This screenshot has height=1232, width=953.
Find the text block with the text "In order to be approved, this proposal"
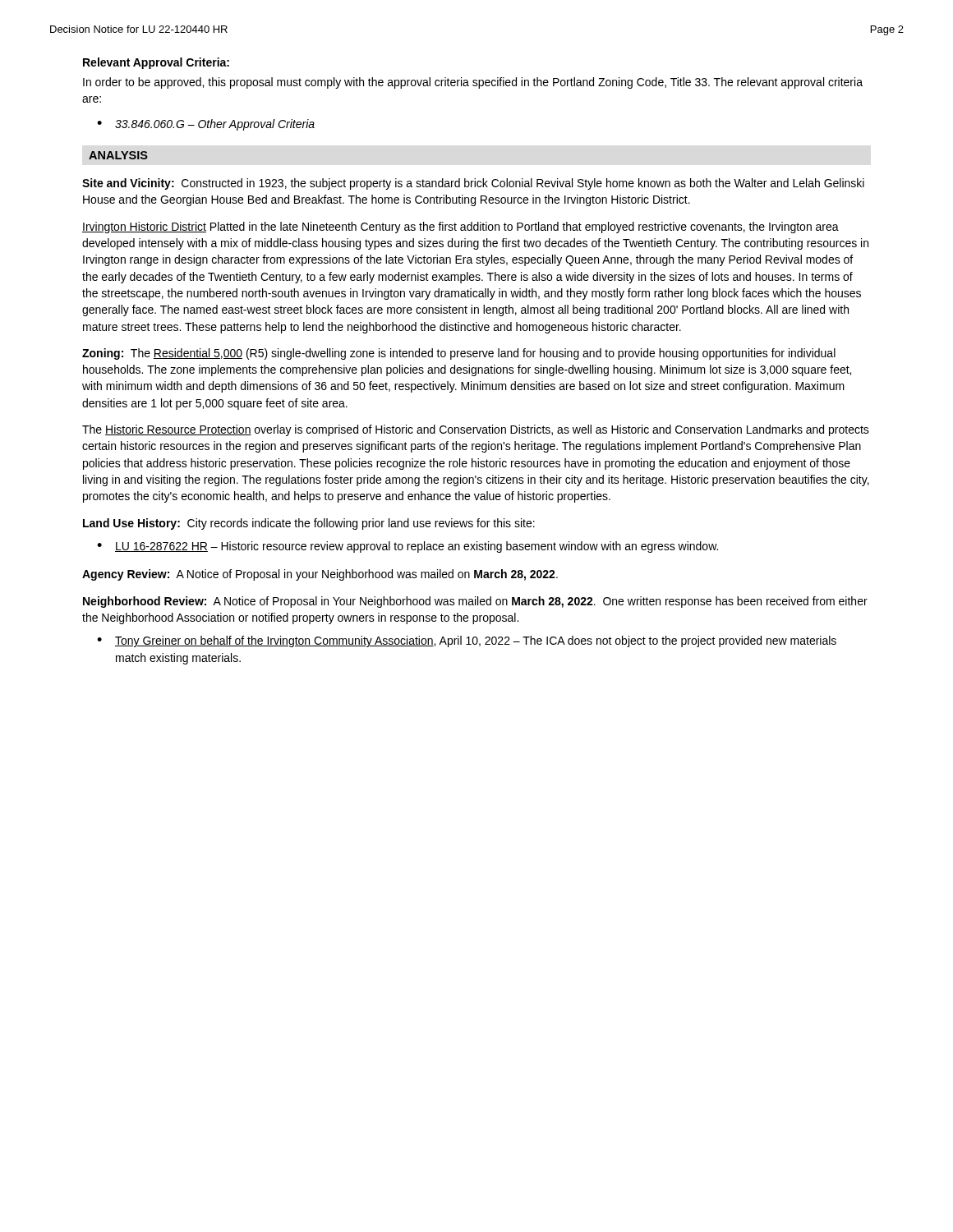472,90
